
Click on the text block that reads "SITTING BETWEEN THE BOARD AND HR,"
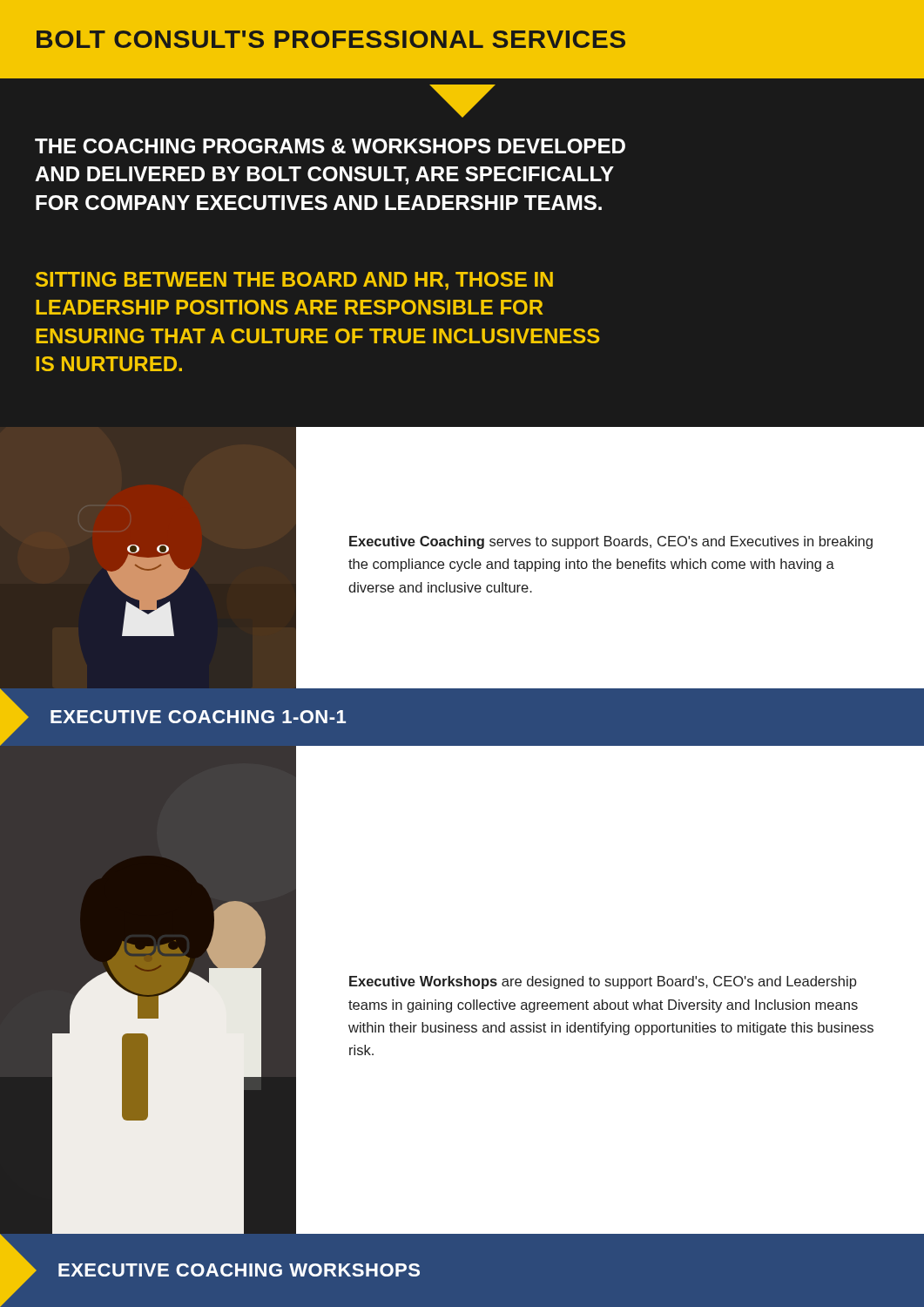click(427, 322)
